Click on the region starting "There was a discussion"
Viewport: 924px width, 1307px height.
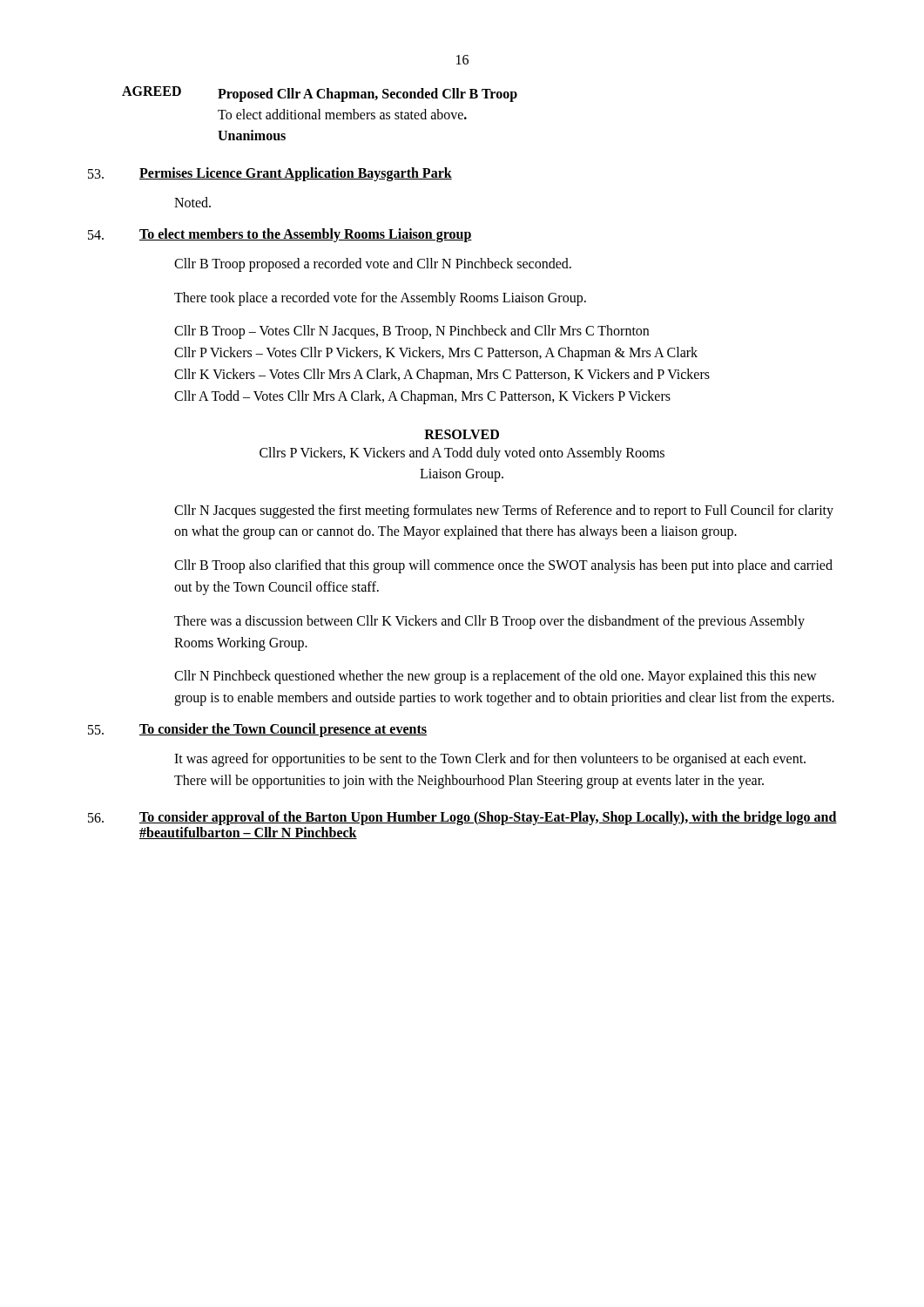coord(489,631)
